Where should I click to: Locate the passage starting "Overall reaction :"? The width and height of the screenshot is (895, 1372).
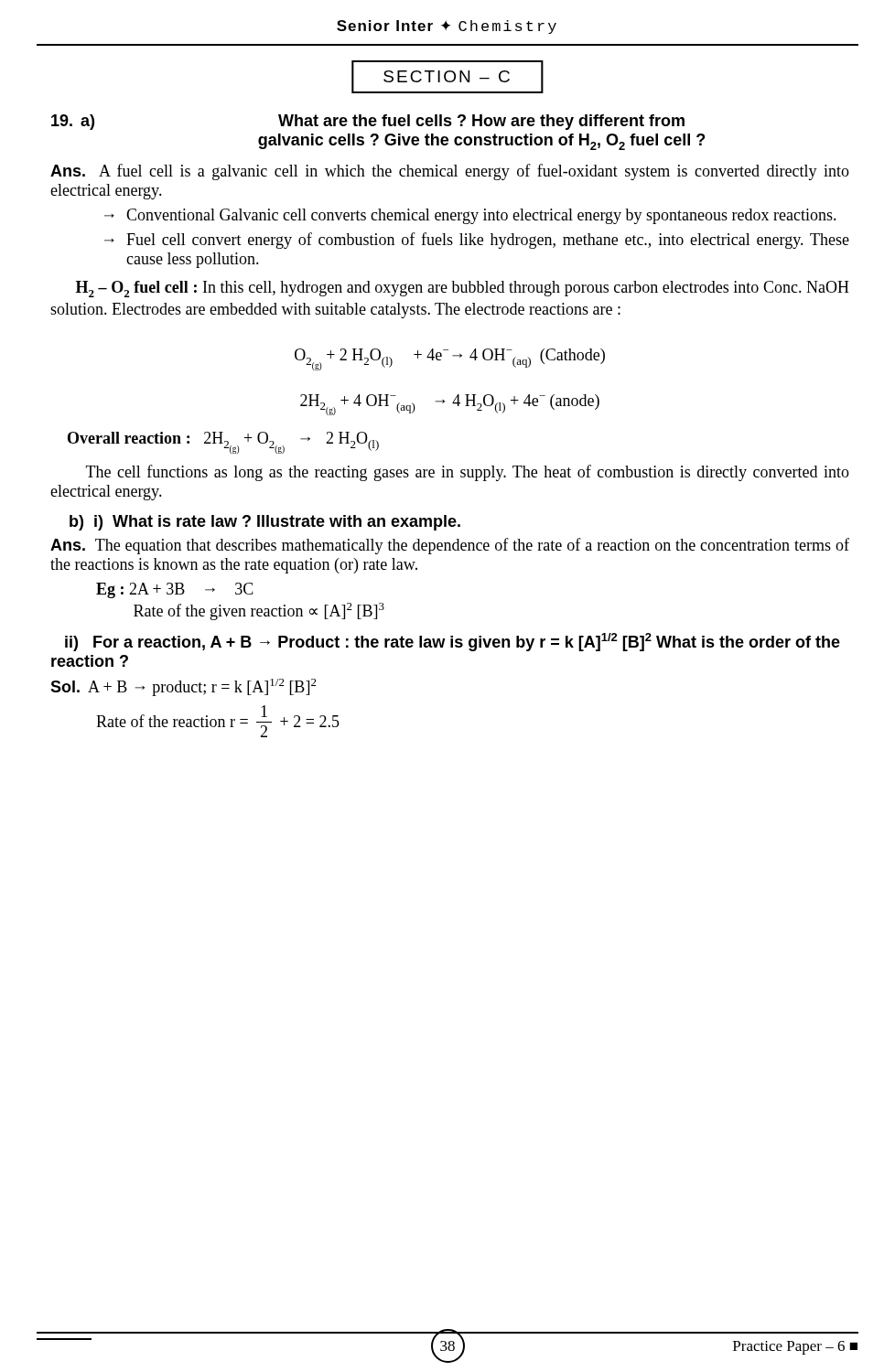(x=215, y=441)
